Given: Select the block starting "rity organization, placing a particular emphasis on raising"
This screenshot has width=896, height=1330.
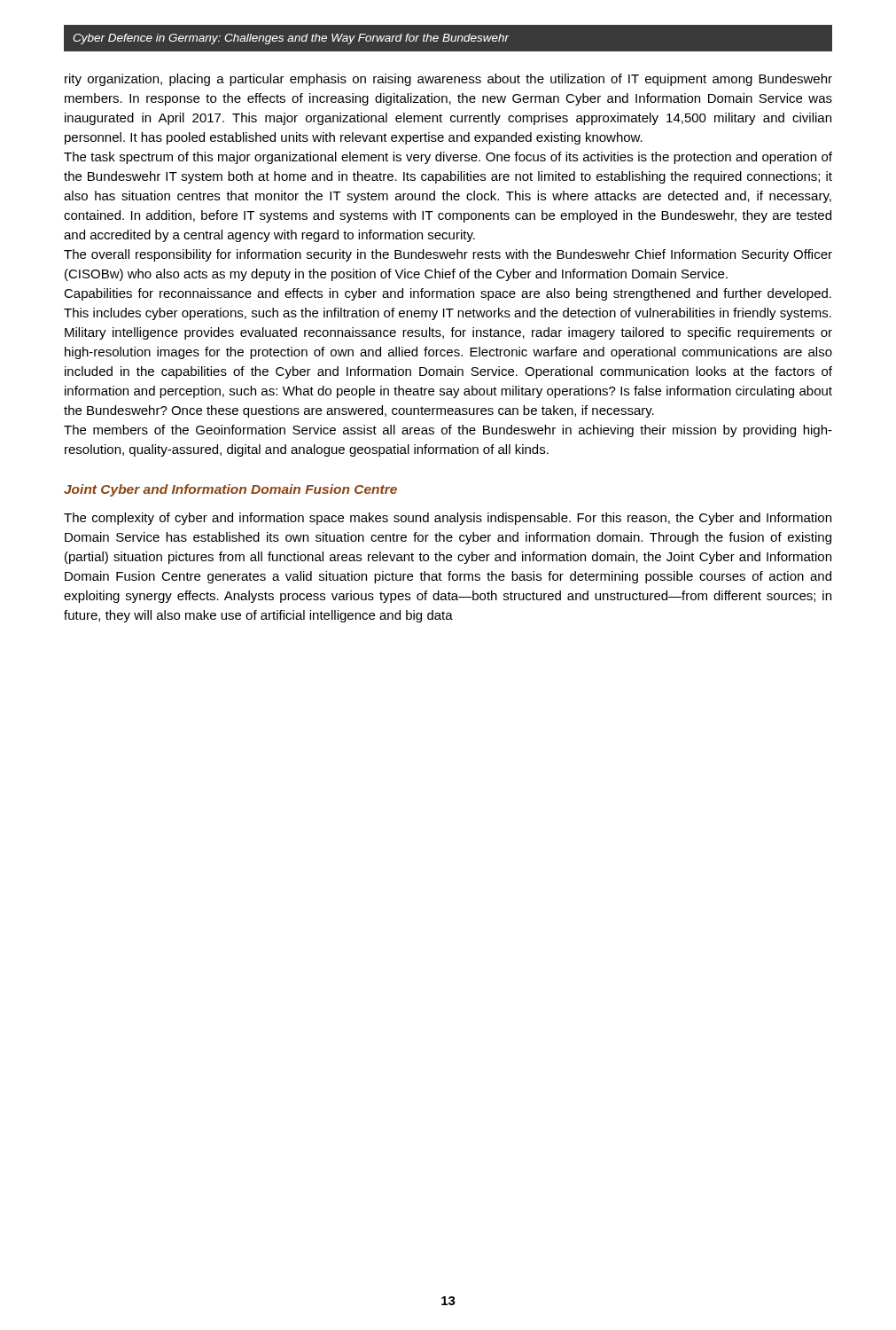Looking at the screenshot, I should [x=448, y=264].
